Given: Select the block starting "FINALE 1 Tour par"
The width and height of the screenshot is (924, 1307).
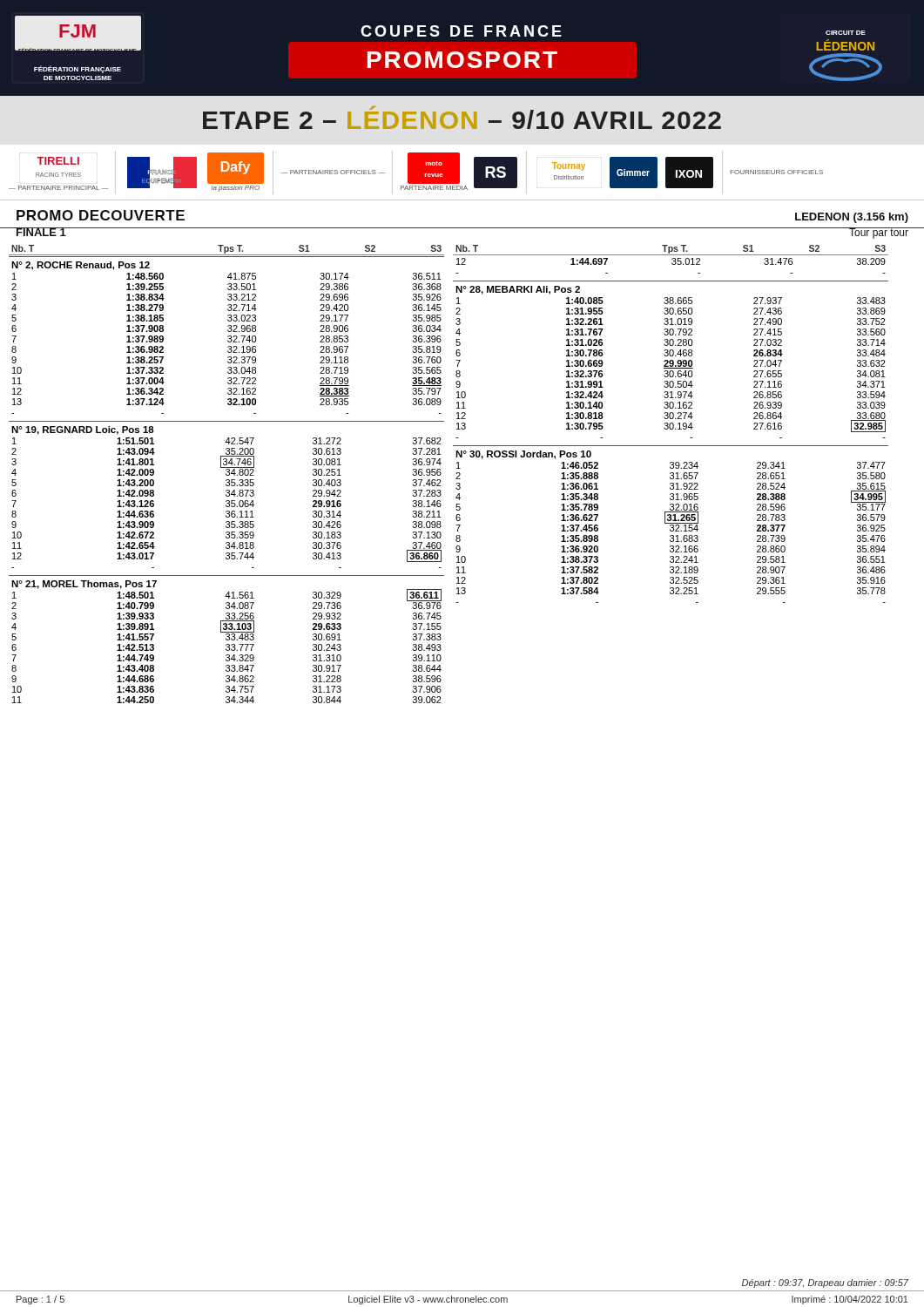Looking at the screenshot, I should tap(462, 232).
